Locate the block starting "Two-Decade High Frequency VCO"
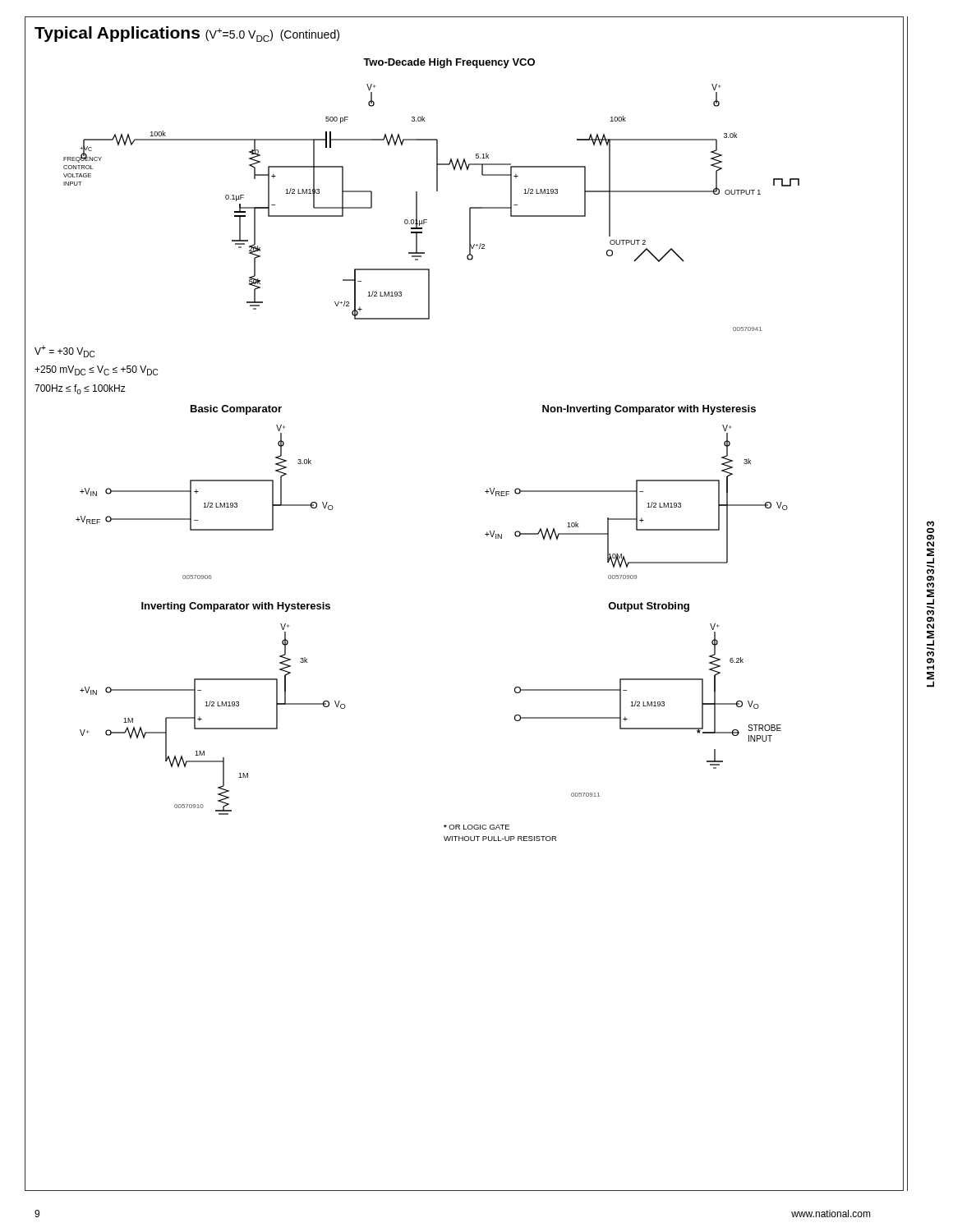Screen dimensions: 1232x953 pyautogui.click(x=449, y=62)
